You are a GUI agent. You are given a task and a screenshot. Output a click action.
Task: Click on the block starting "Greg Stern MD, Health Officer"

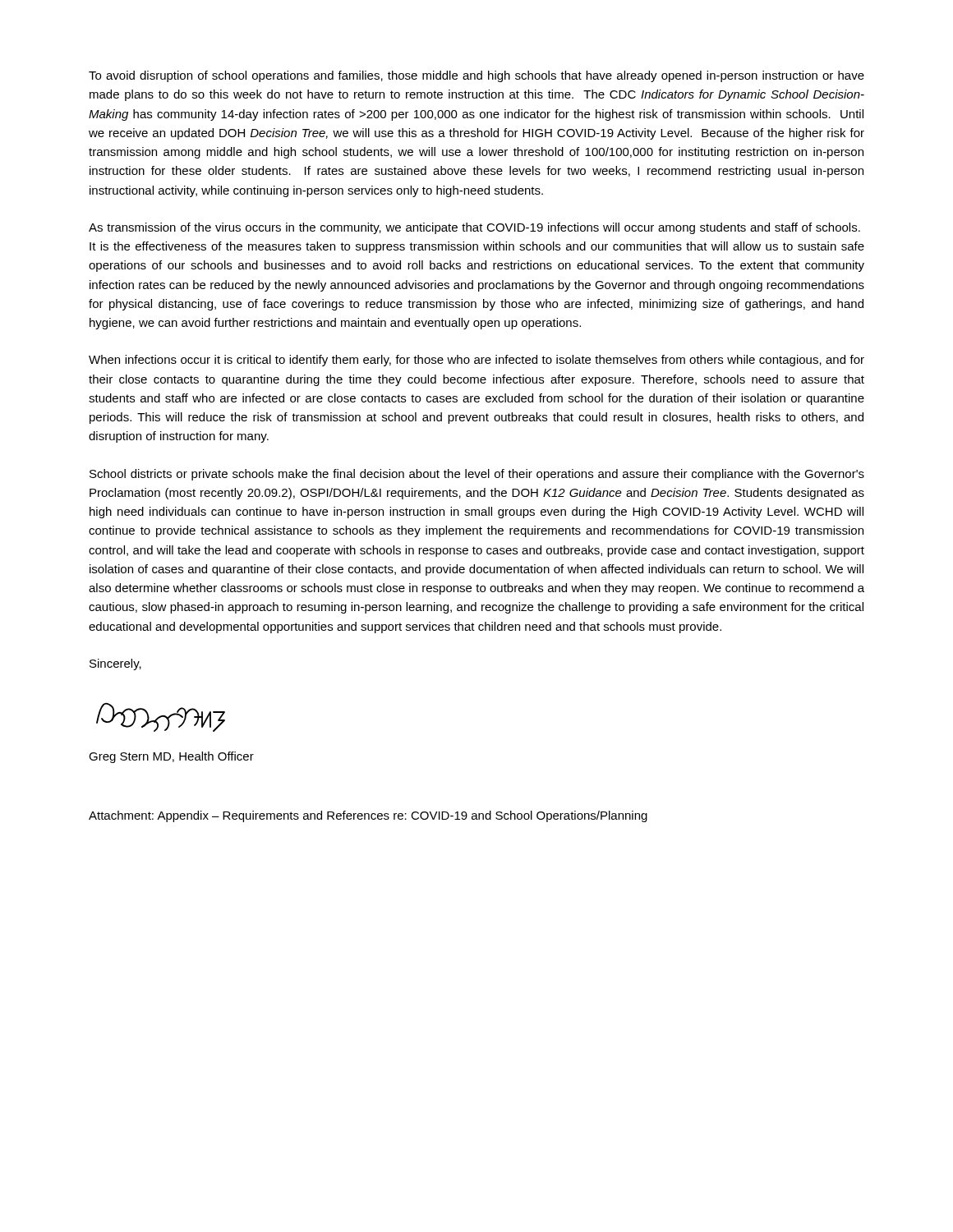tap(171, 756)
